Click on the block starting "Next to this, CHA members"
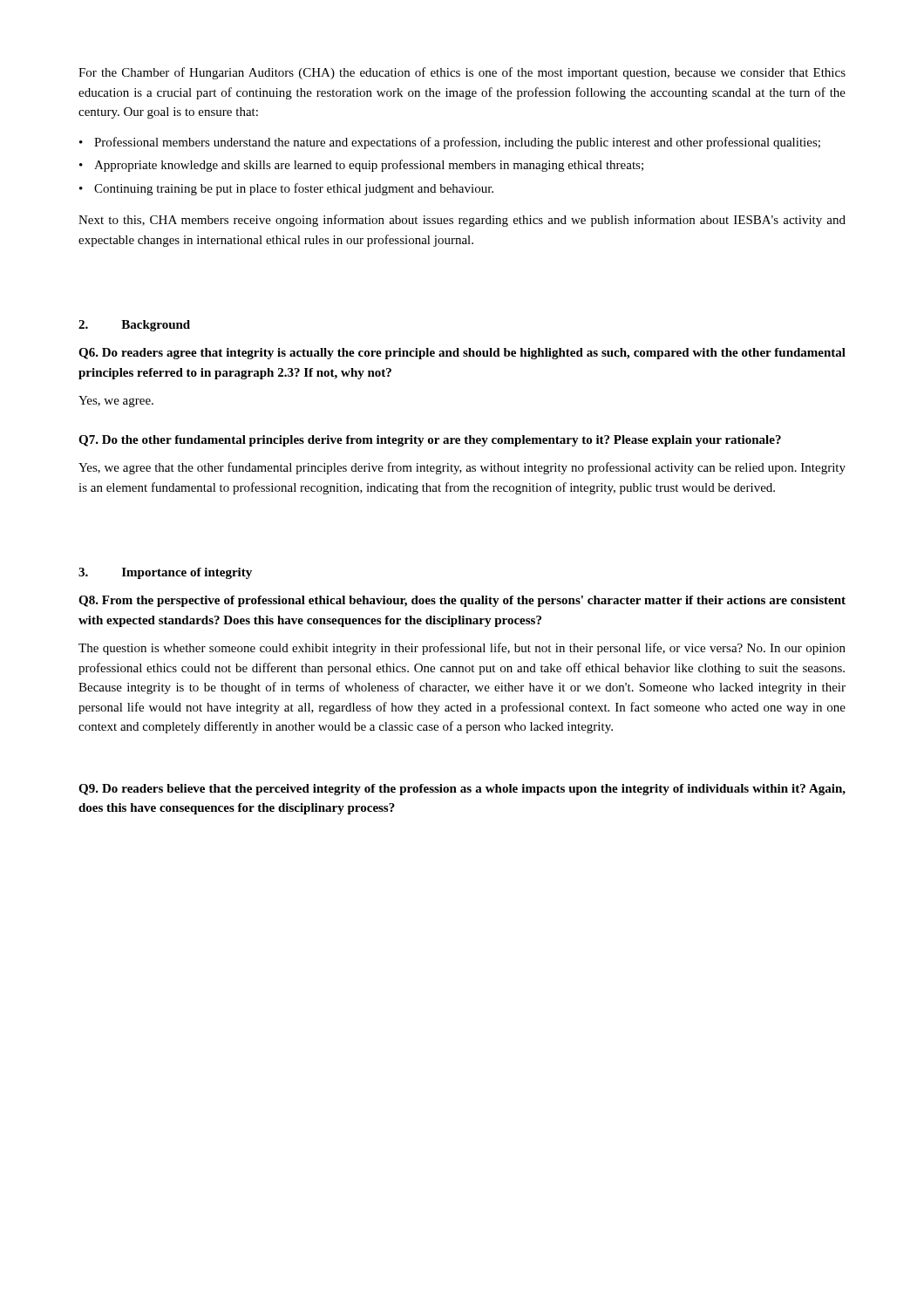The image size is (924, 1308). pos(462,230)
